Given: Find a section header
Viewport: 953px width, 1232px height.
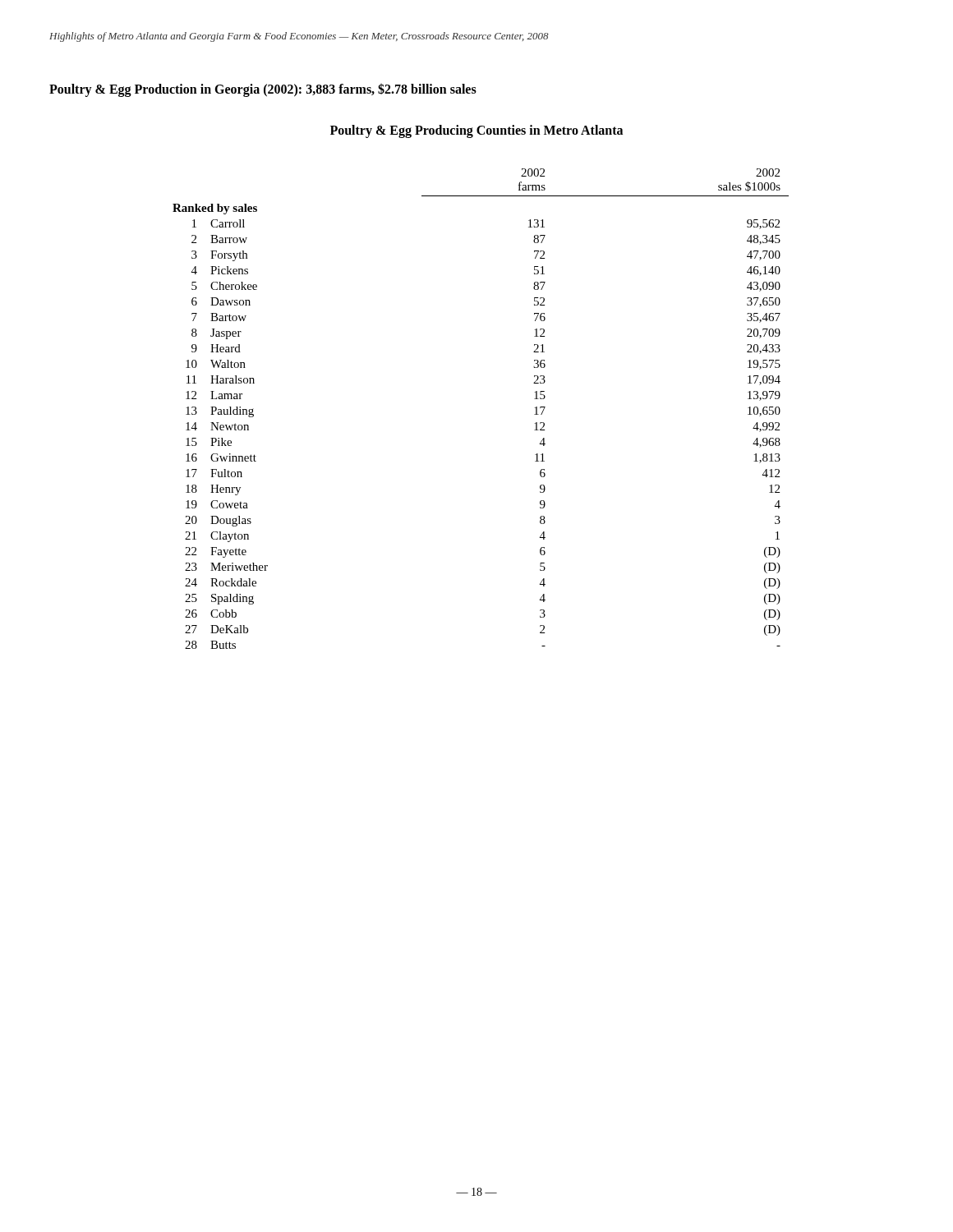Looking at the screenshot, I should (x=263, y=89).
